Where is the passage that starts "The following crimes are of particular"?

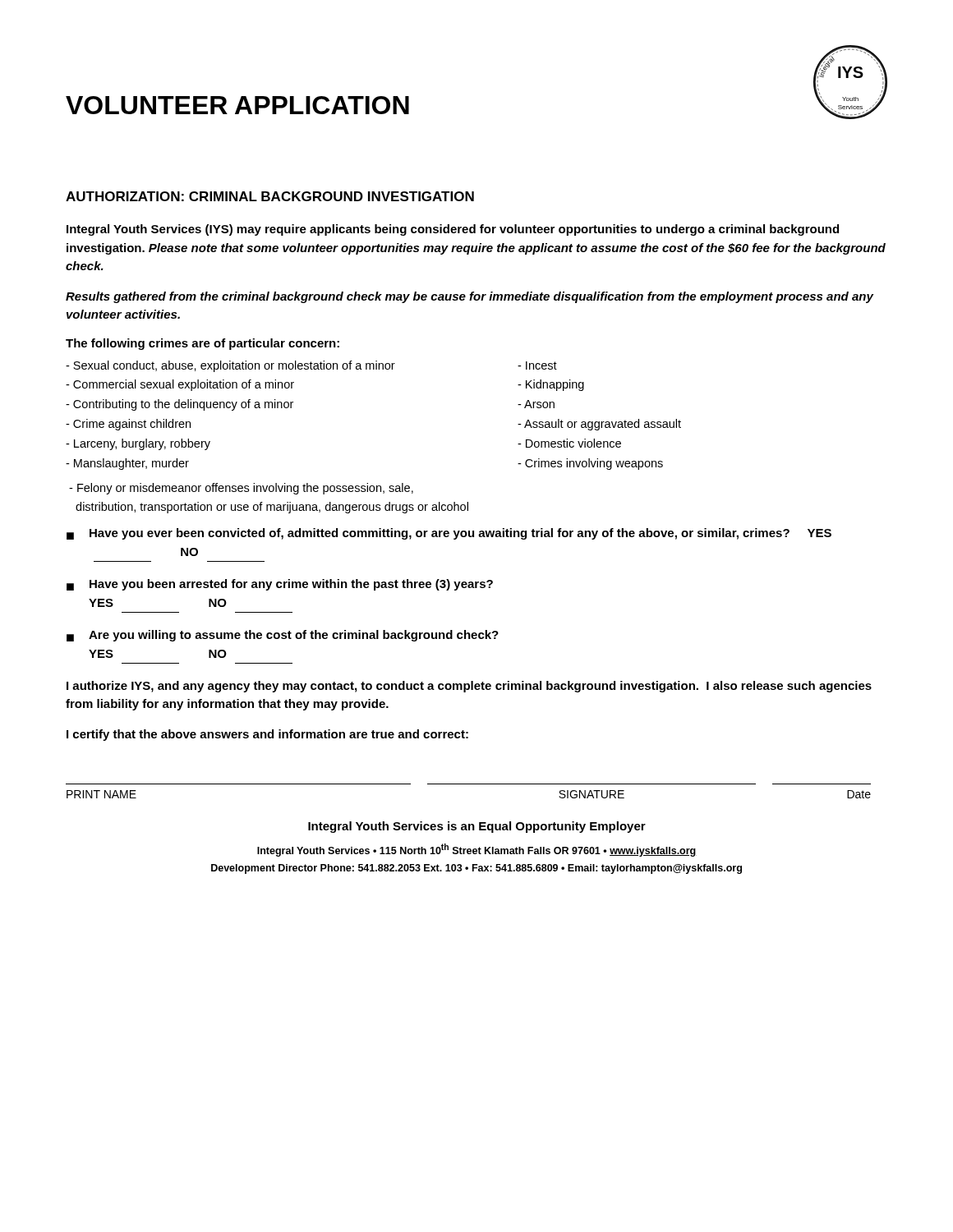click(x=203, y=342)
